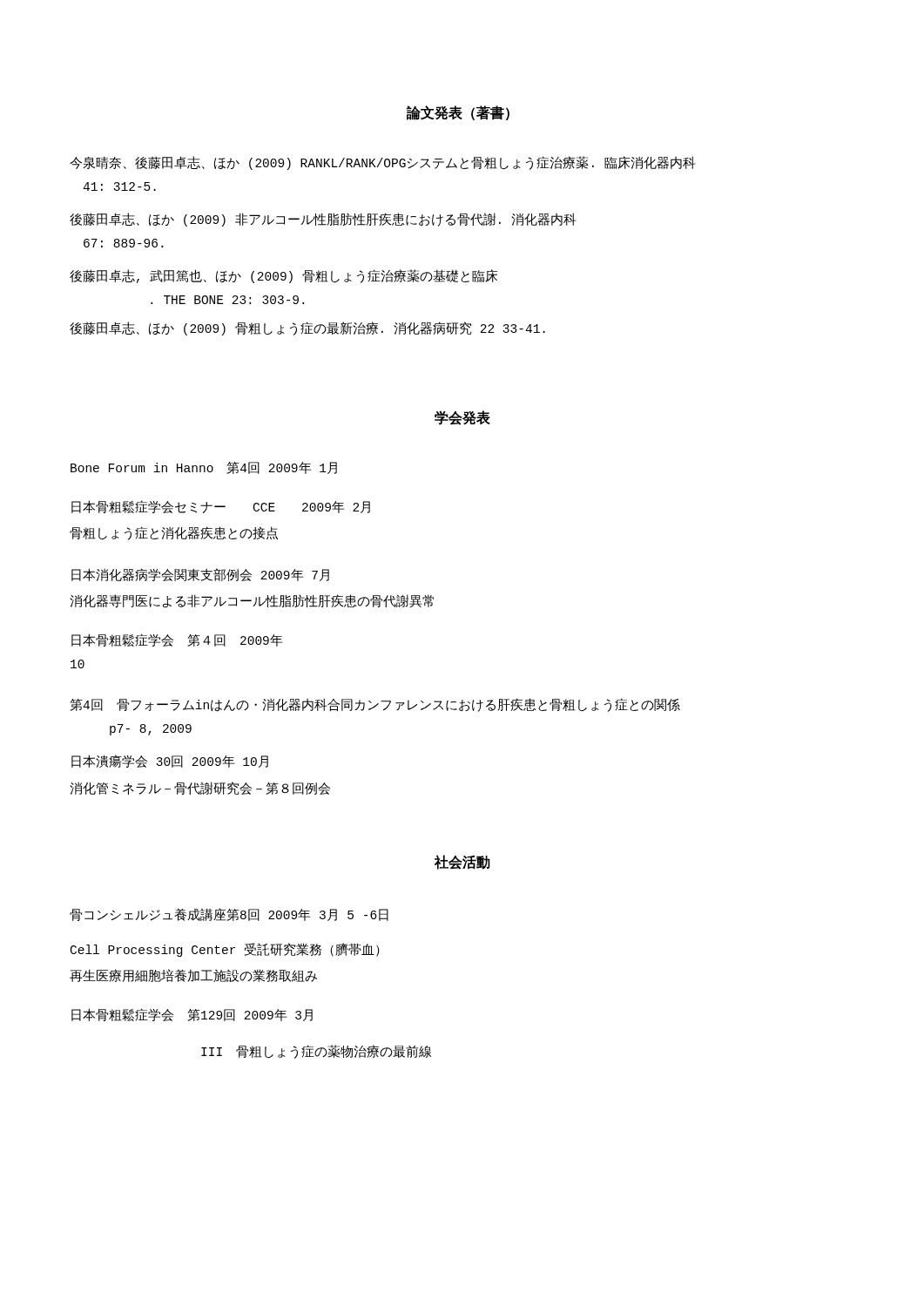This screenshot has width=924, height=1307.
Task: Point to the region starting "日本骨粗鬆症学会セミナー CCE 2009年 2月"
Action: [x=221, y=508]
